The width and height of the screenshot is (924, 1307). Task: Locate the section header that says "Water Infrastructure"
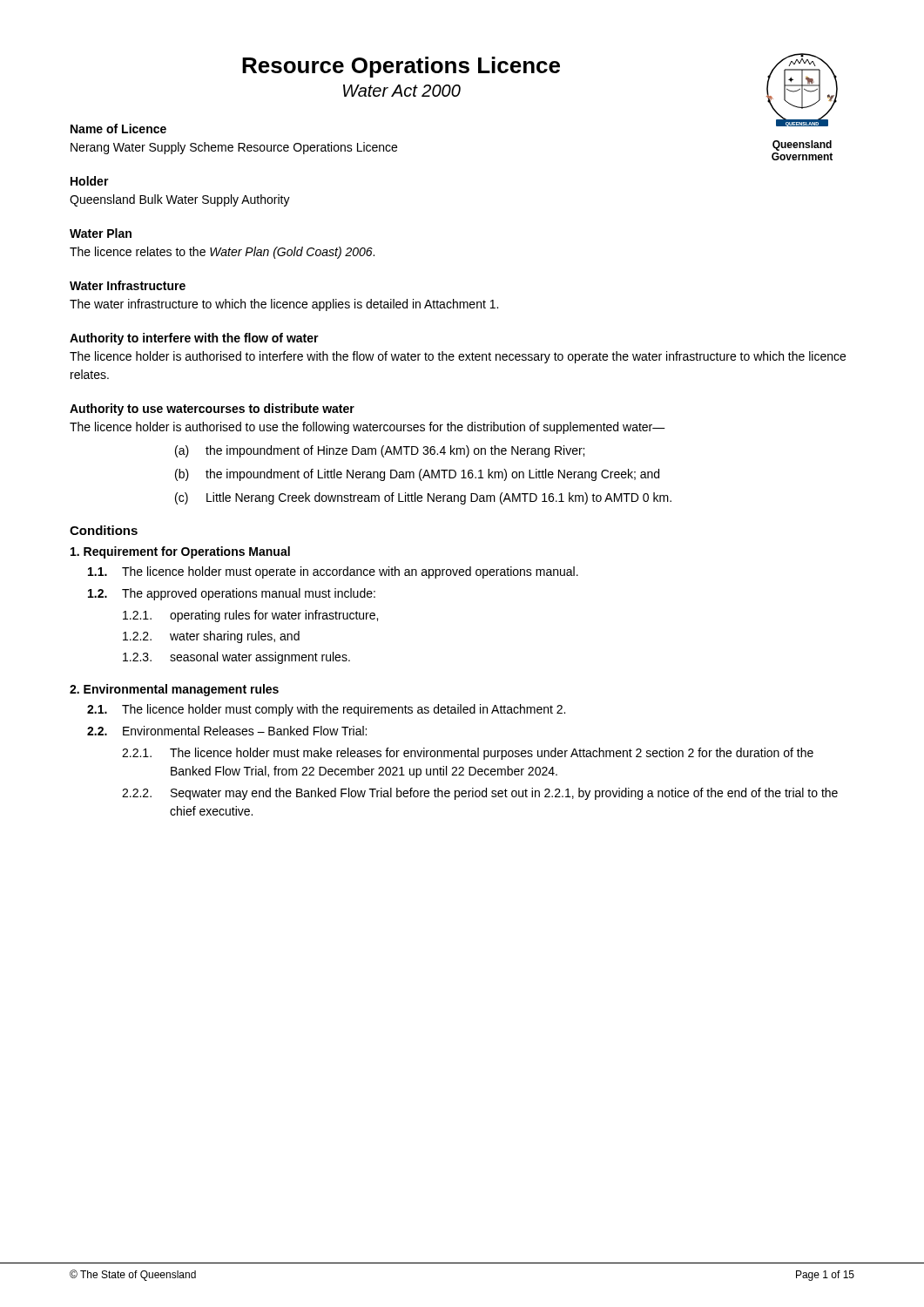[x=128, y=286]
